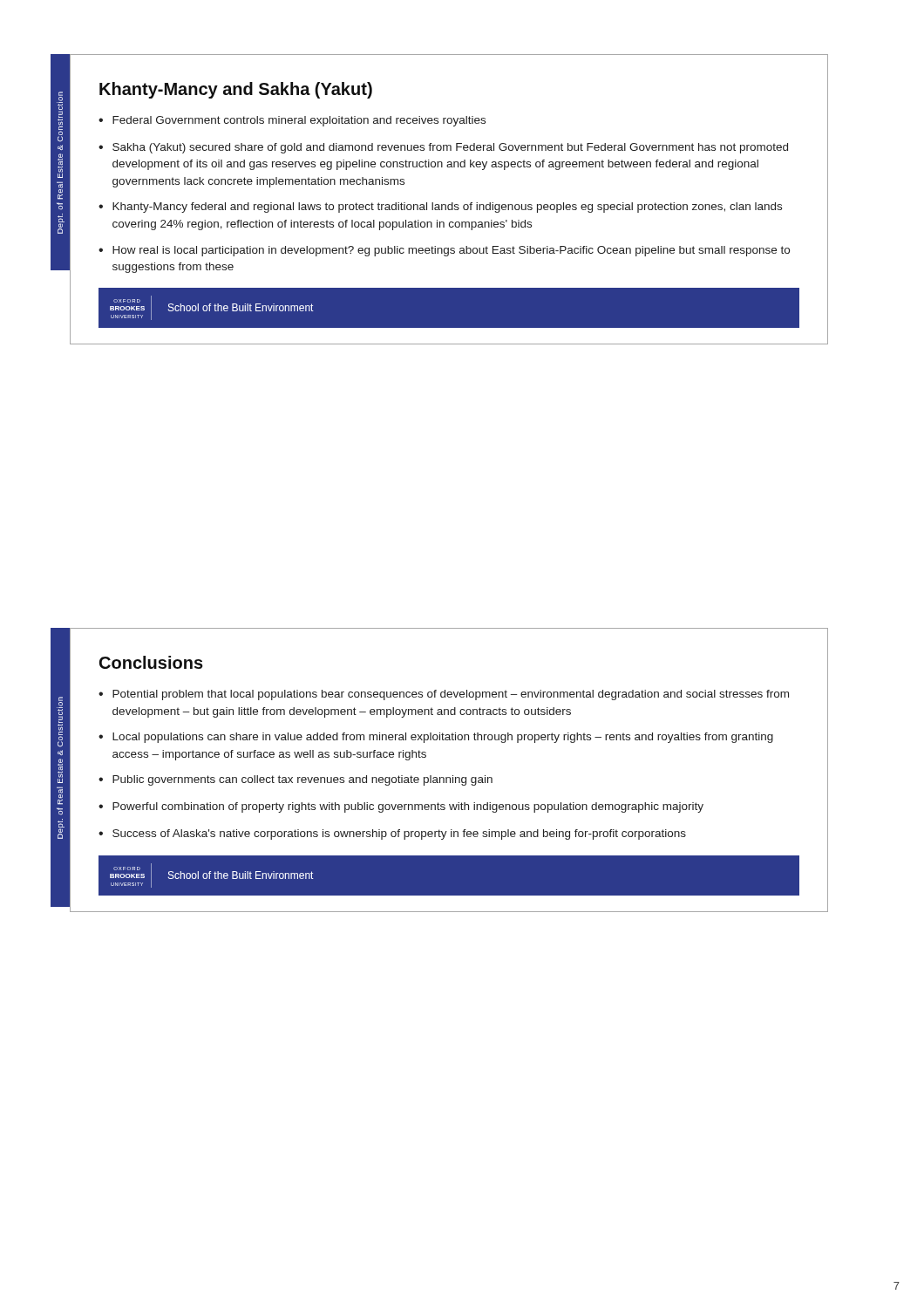The width and height of the screenshot is (924, 1308).
Task: Select the region starting "Khanty-Mancy and Sakha (Yakut)"
Action: tap(236, 89)
